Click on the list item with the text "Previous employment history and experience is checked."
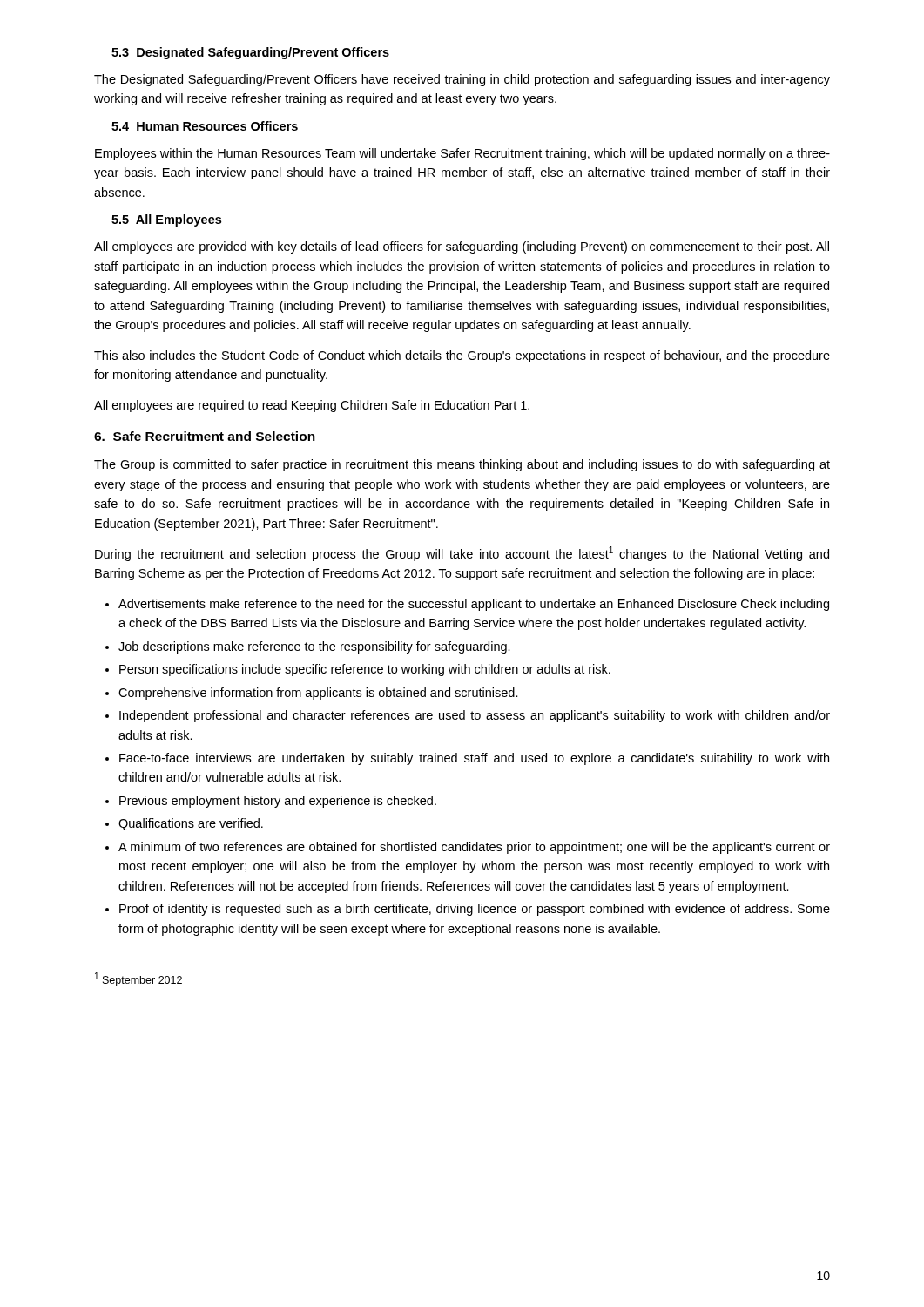924x1307 pixels. click(271, 802)
